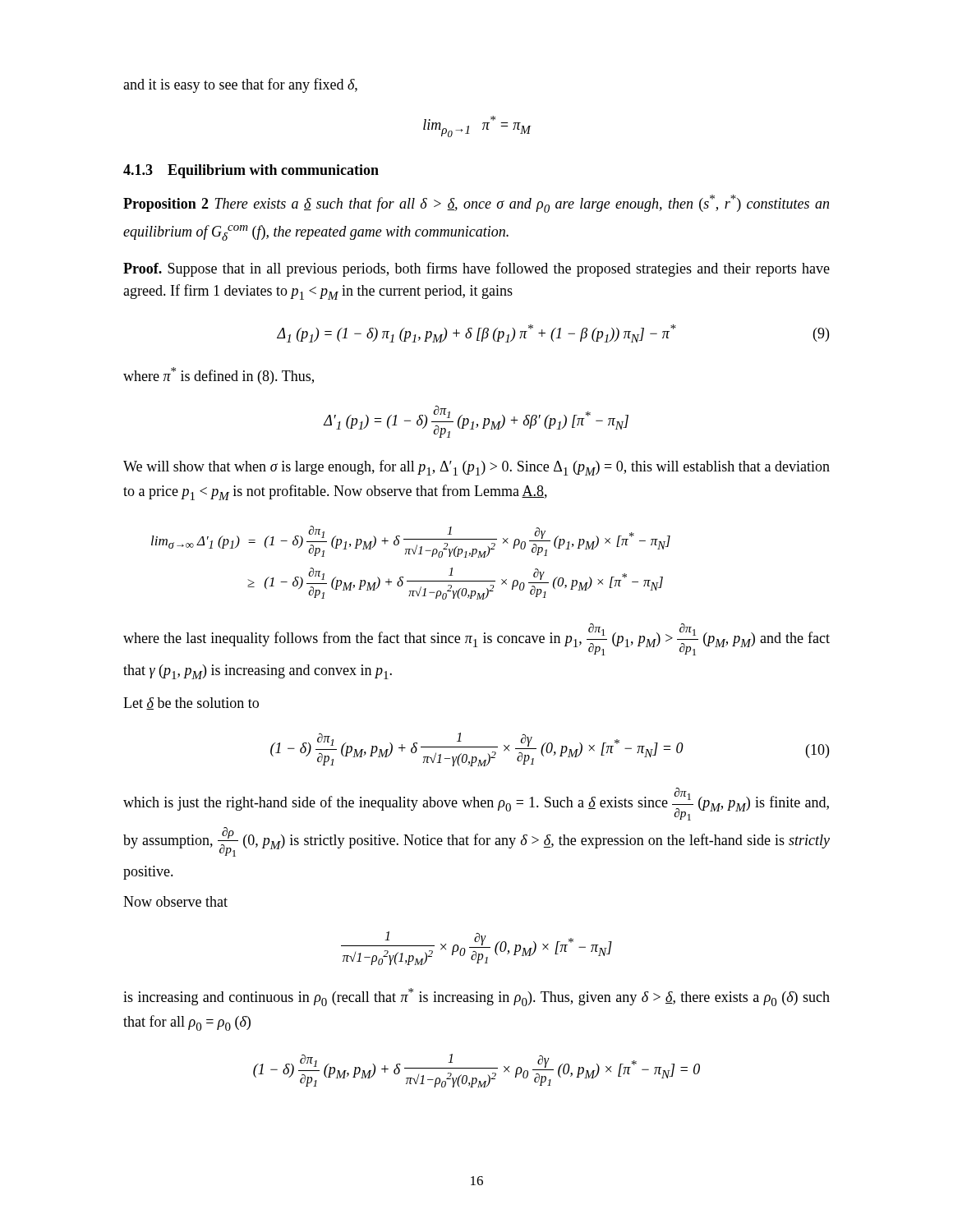The width and height of the screenshot is (953, 1232).
Task: Where does it say "limρ0→1 π* = πM"?
Action: 476,126
